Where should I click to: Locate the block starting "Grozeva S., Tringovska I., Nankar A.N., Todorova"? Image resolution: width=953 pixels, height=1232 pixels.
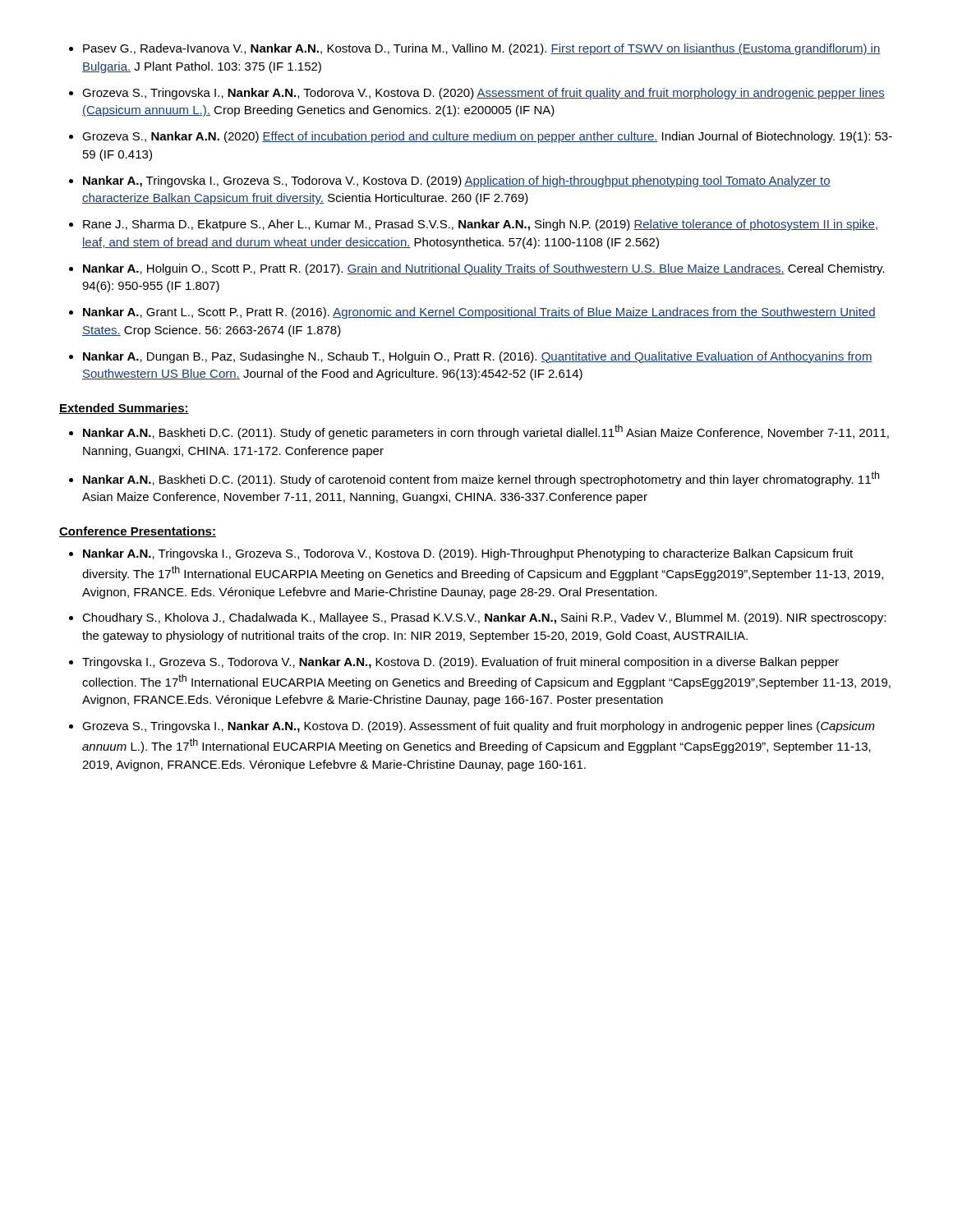pos(483,101)
